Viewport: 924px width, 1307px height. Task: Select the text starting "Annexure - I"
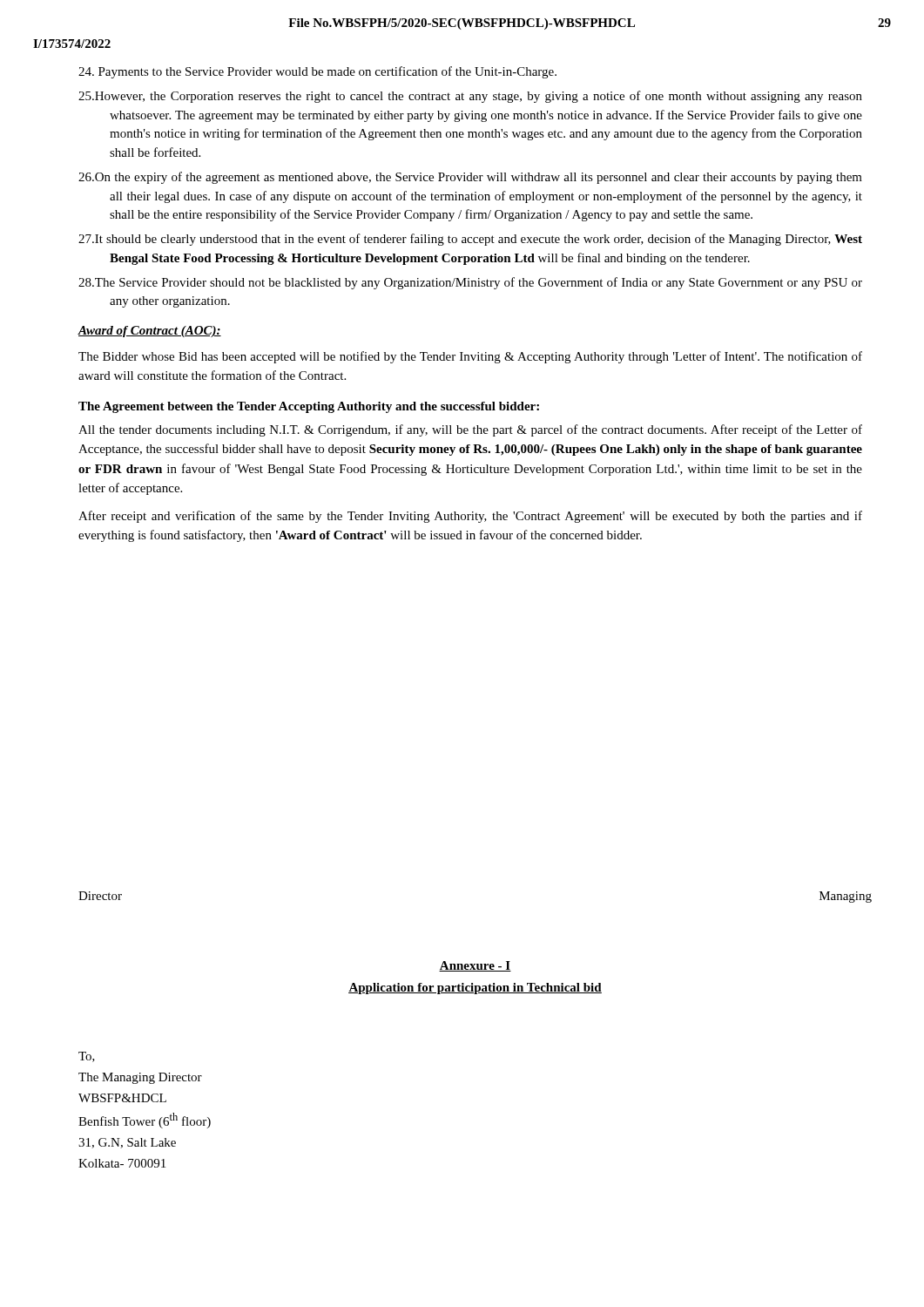(475, 965)
